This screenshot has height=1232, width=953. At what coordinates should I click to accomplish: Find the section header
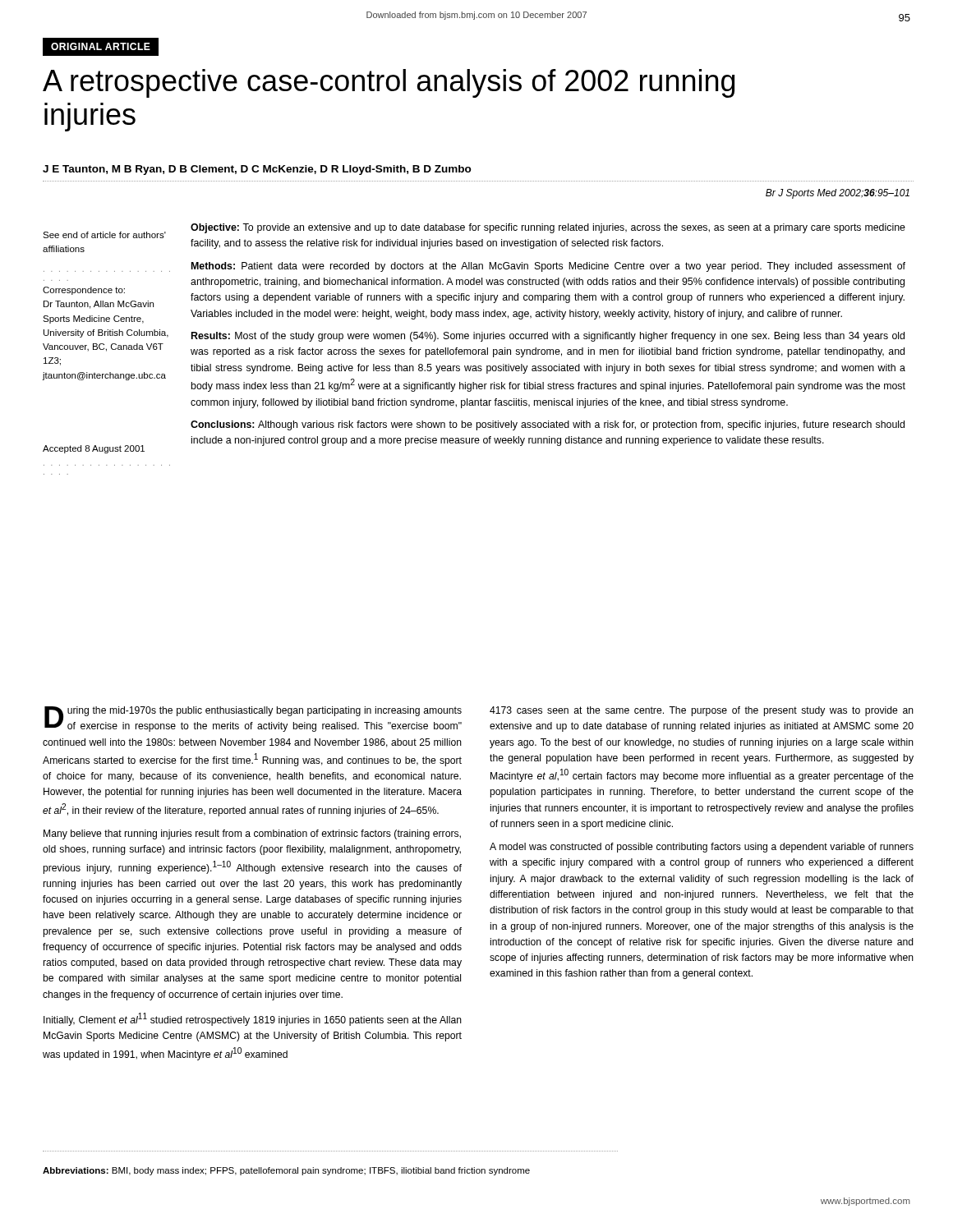pyautogui.click(x=101, y=47)
